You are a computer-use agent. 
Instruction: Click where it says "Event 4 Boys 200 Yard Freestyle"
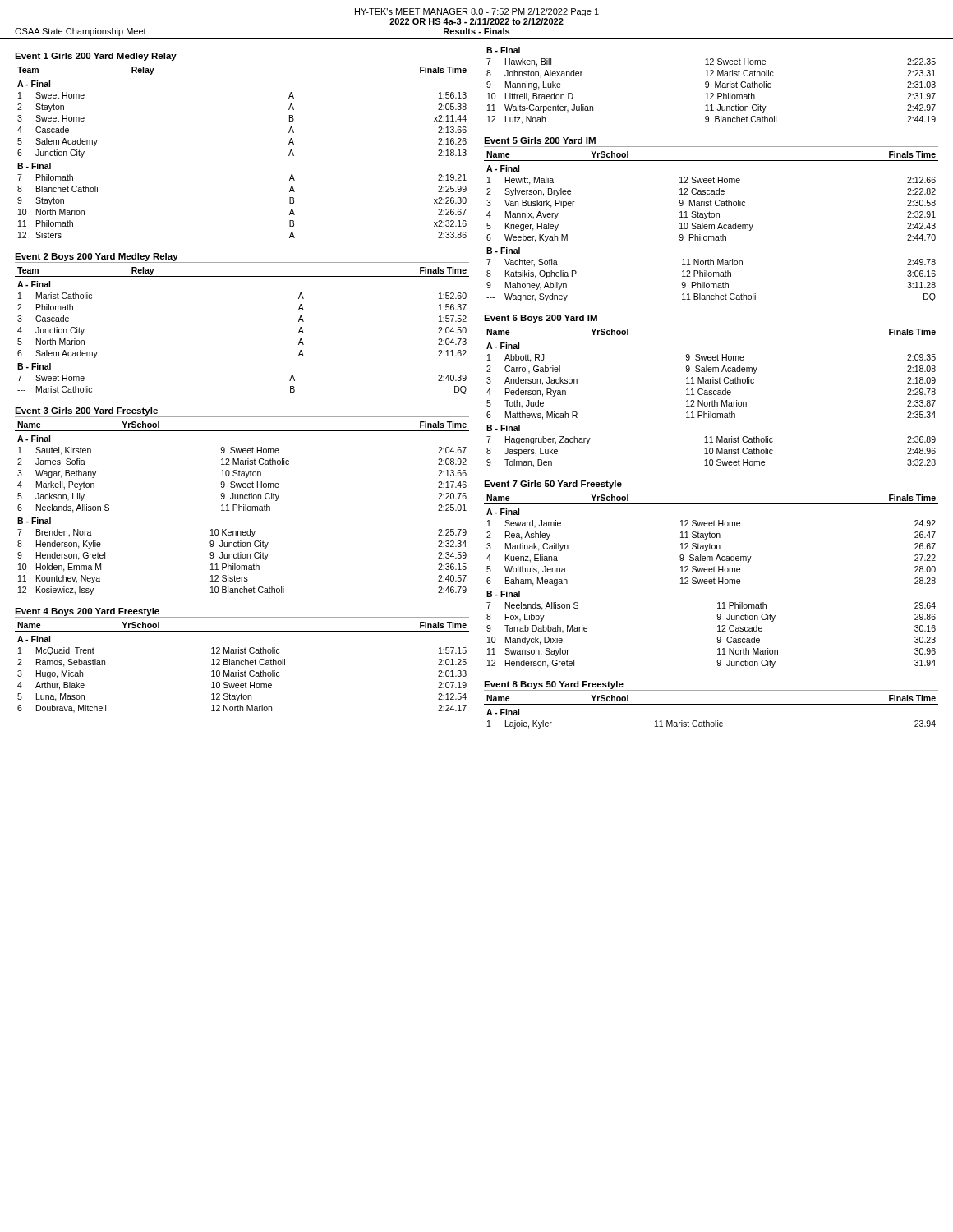click(x=87, y=611)
